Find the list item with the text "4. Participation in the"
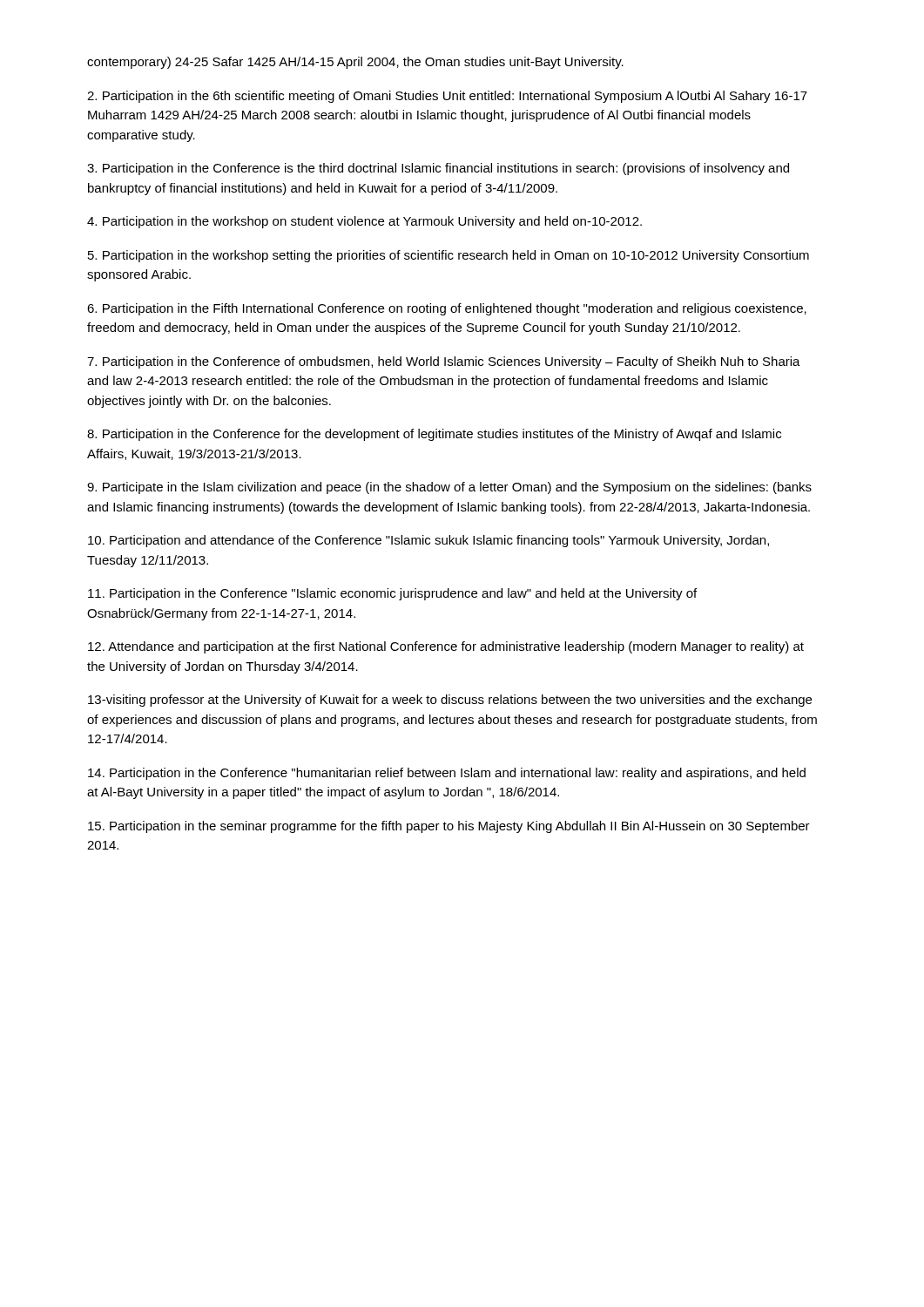The image size is (924, 1307). pyautogui.click(x=365, y=221)
